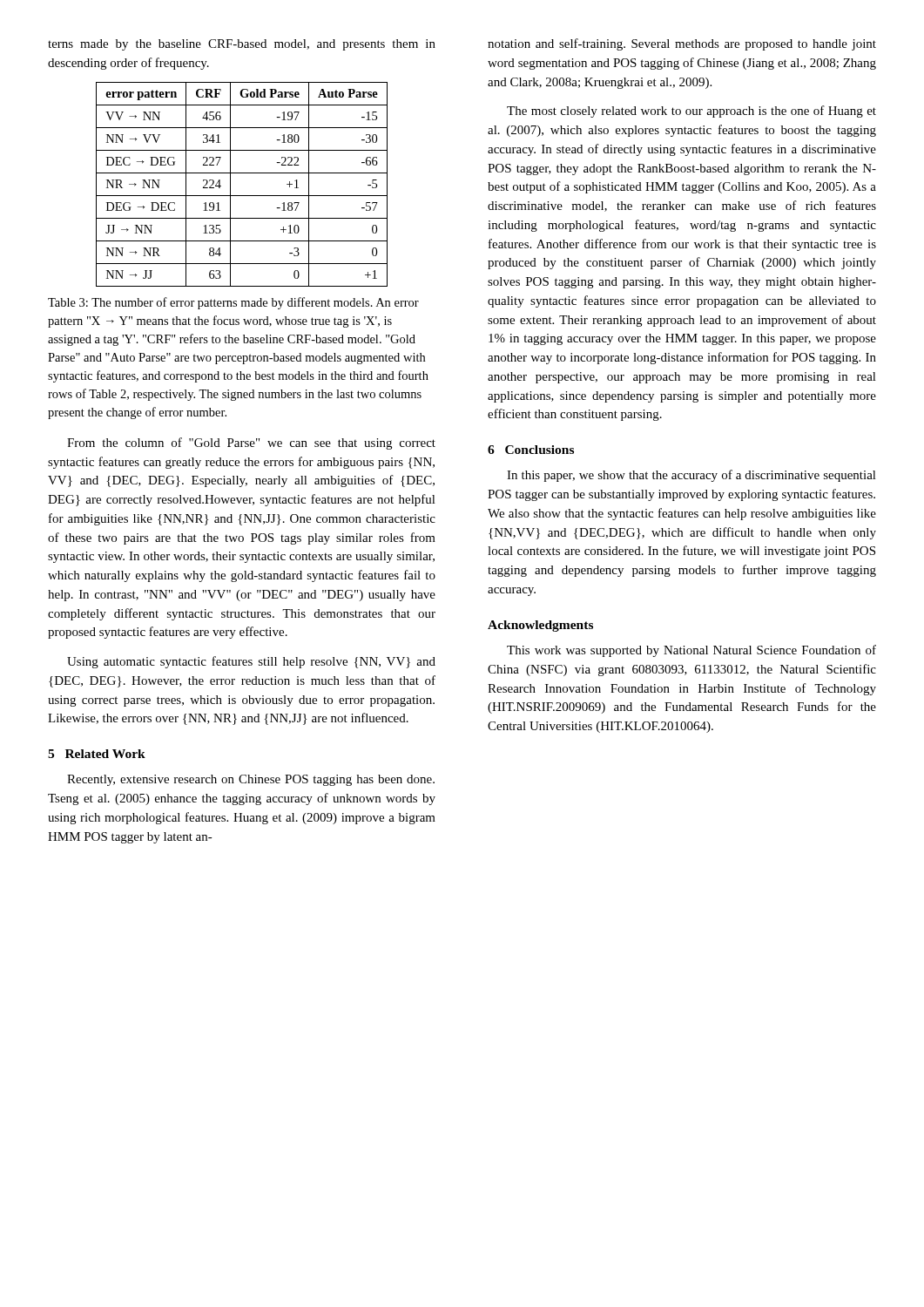Locate the text block that reads "Using automatic syntactic features still help resolve {NN,"
Image resolution: width=924 pixels, height=1307 pixels.
pos(242,690)
